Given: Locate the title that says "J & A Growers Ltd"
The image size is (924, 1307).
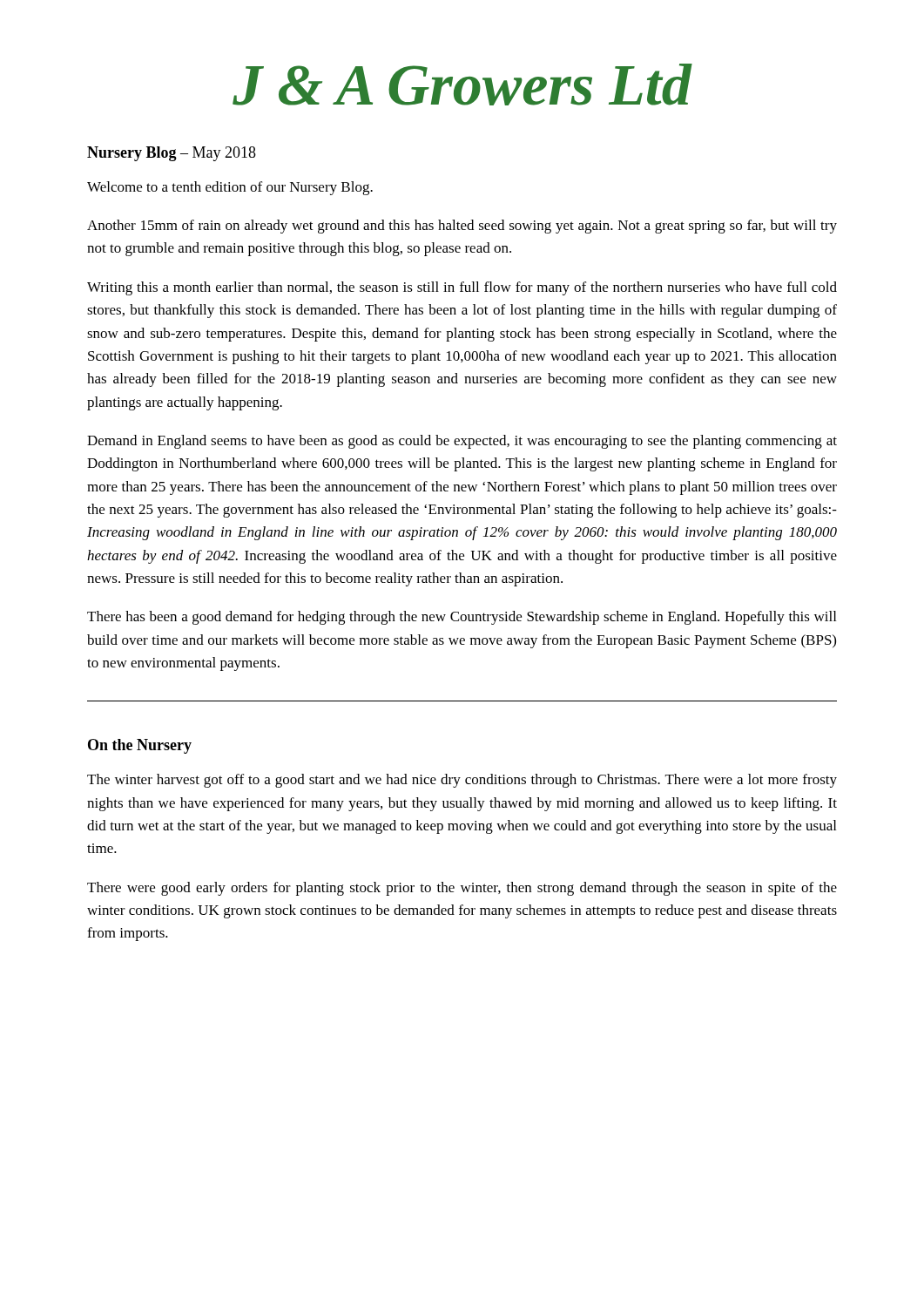Looking at the screenshot, I should pyautogui.click(x=462, y=85).
